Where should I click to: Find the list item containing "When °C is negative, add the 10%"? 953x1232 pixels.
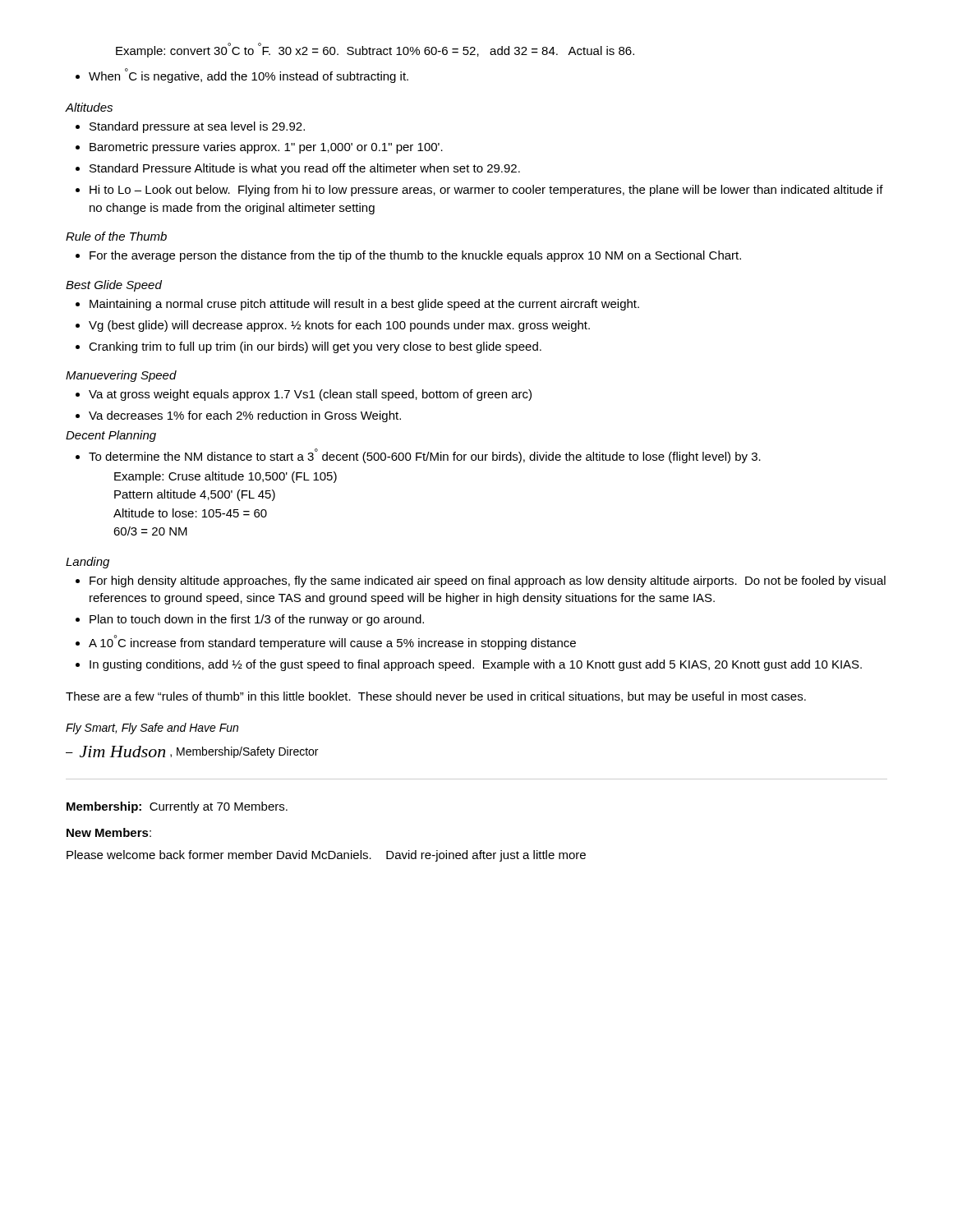click(242, 76)
